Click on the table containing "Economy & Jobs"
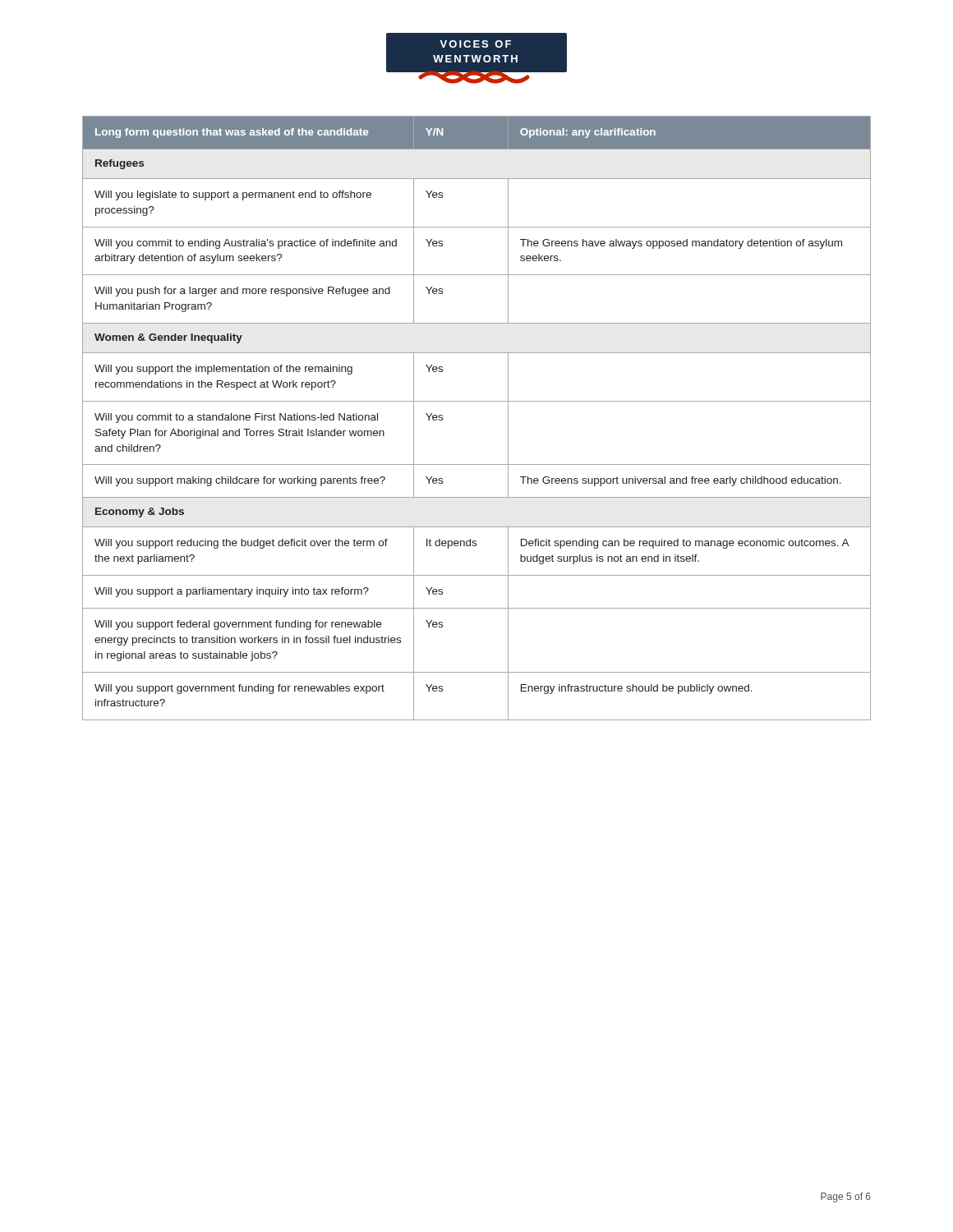 click(476, 418)
